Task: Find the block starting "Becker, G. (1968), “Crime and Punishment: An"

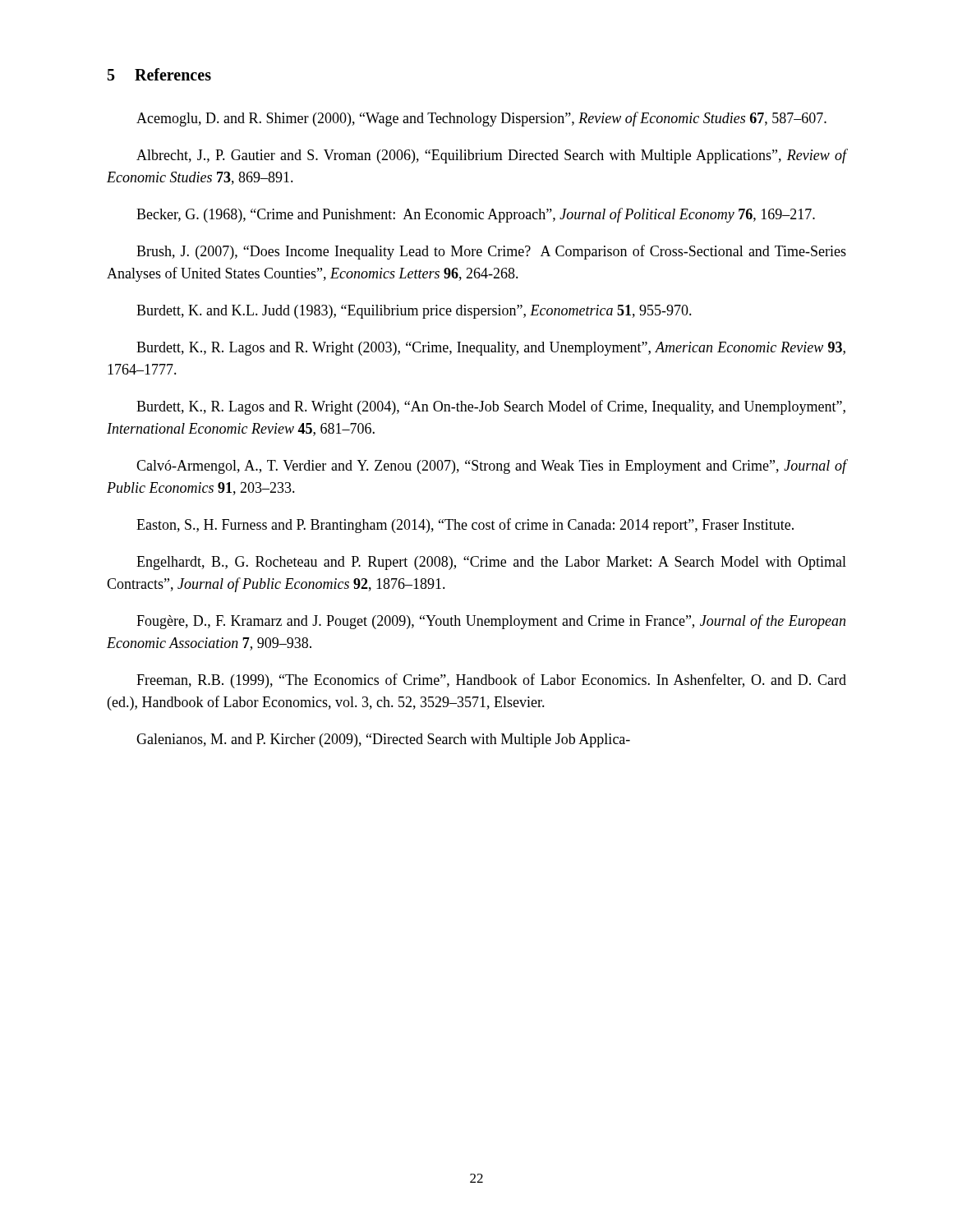Action: click(x=476, y=214)
